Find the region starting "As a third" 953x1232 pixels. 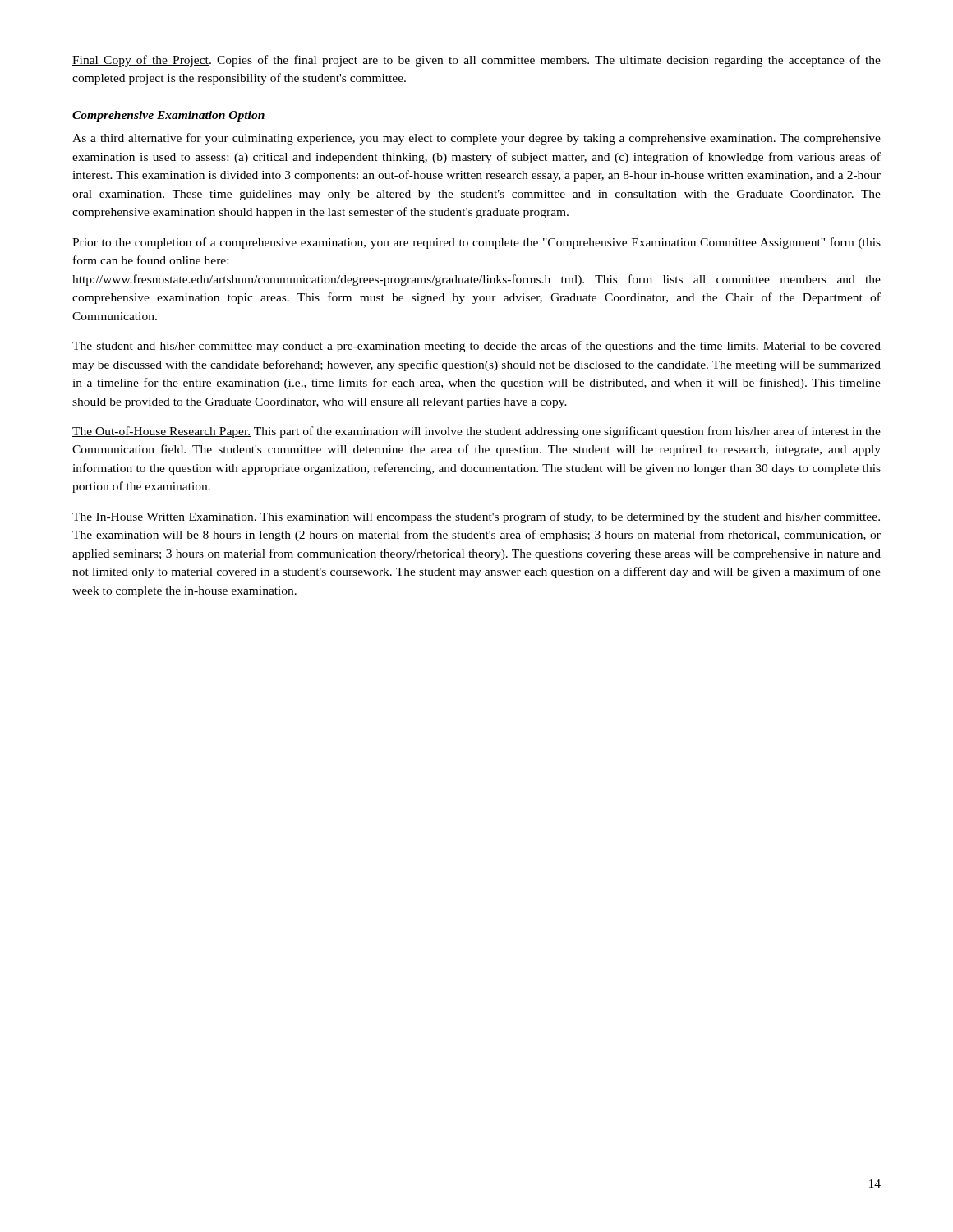[476, 175]
